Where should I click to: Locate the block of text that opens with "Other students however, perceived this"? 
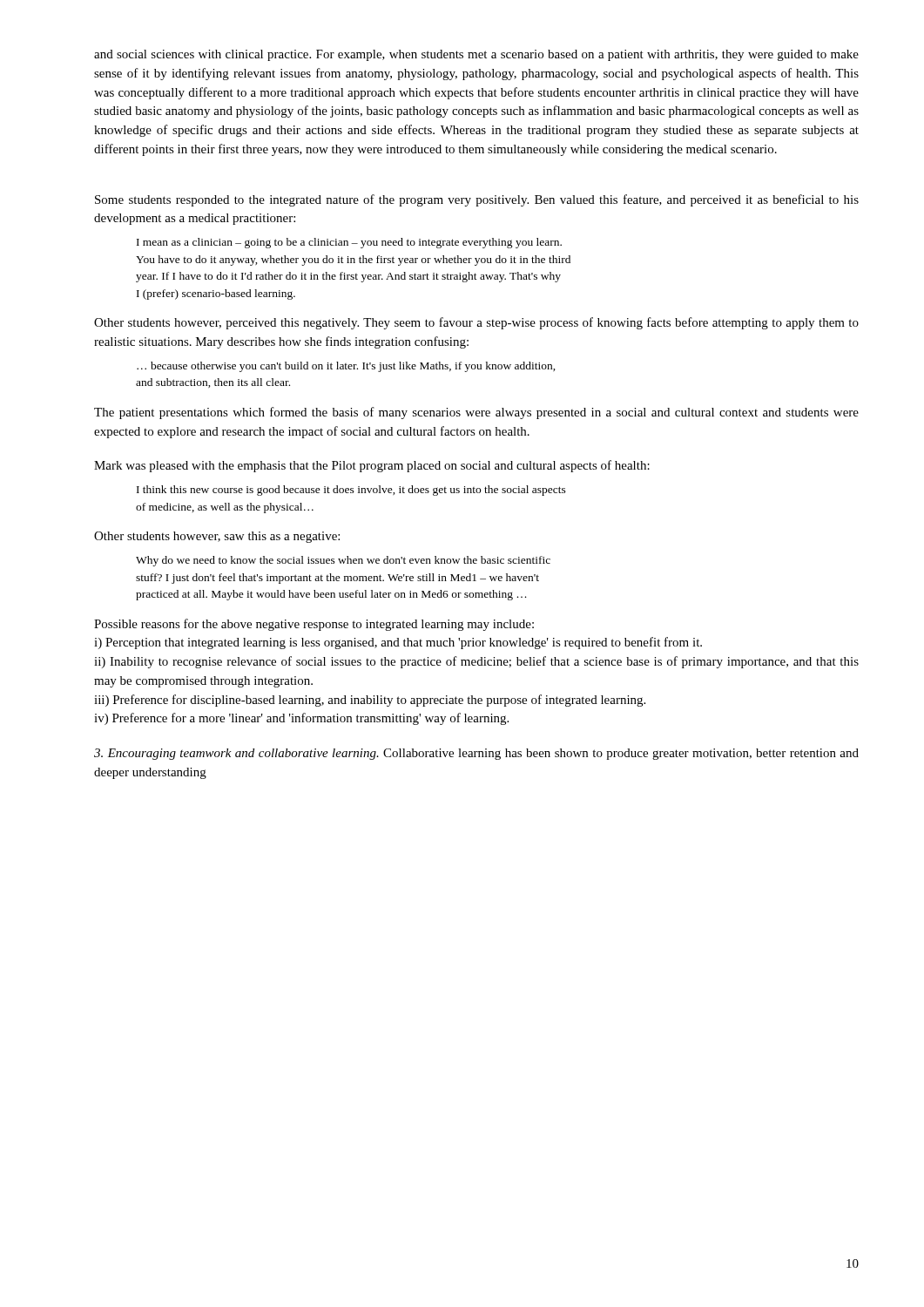[x=476, y=332]
